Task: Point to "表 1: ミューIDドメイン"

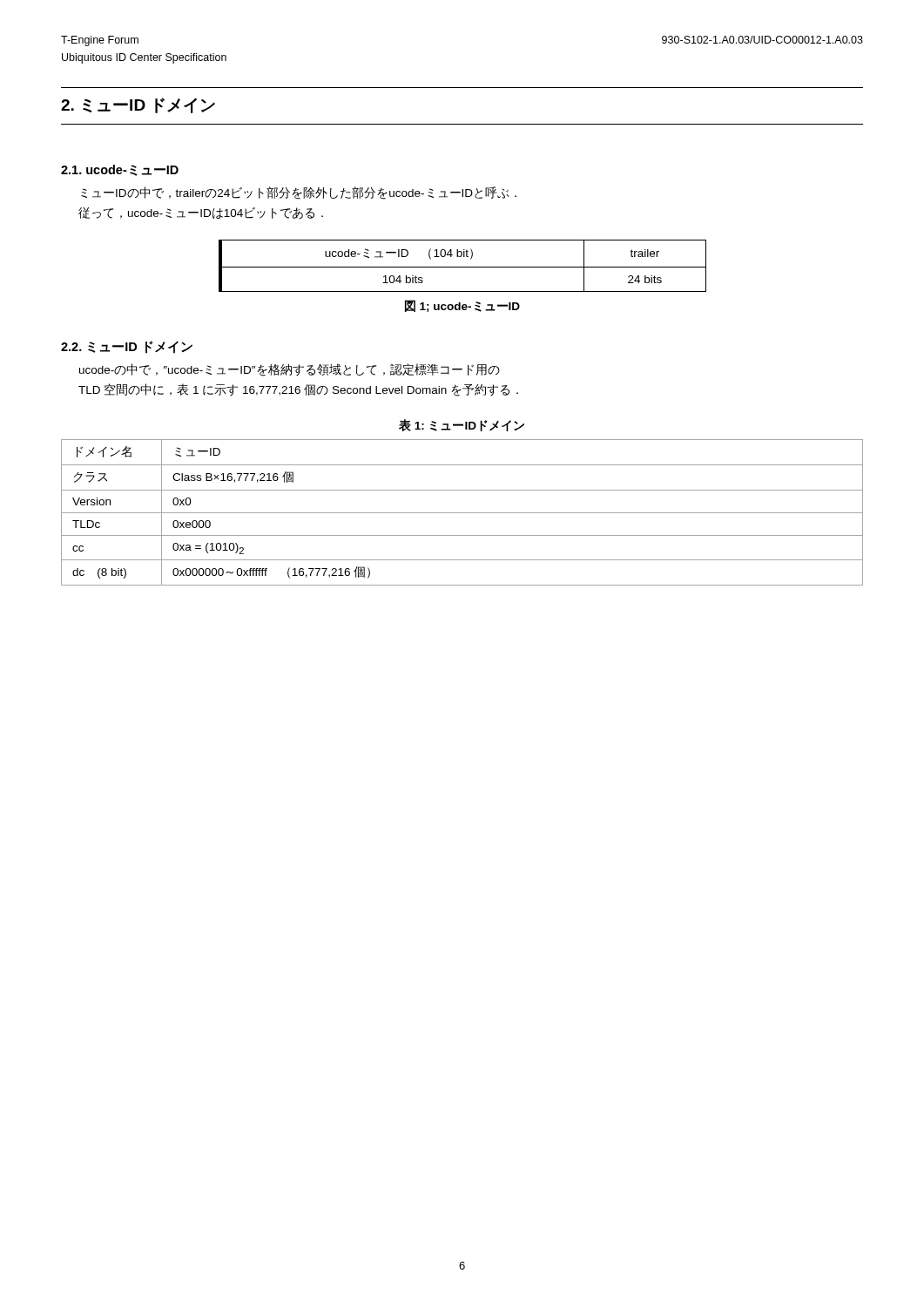Action: 462,425
